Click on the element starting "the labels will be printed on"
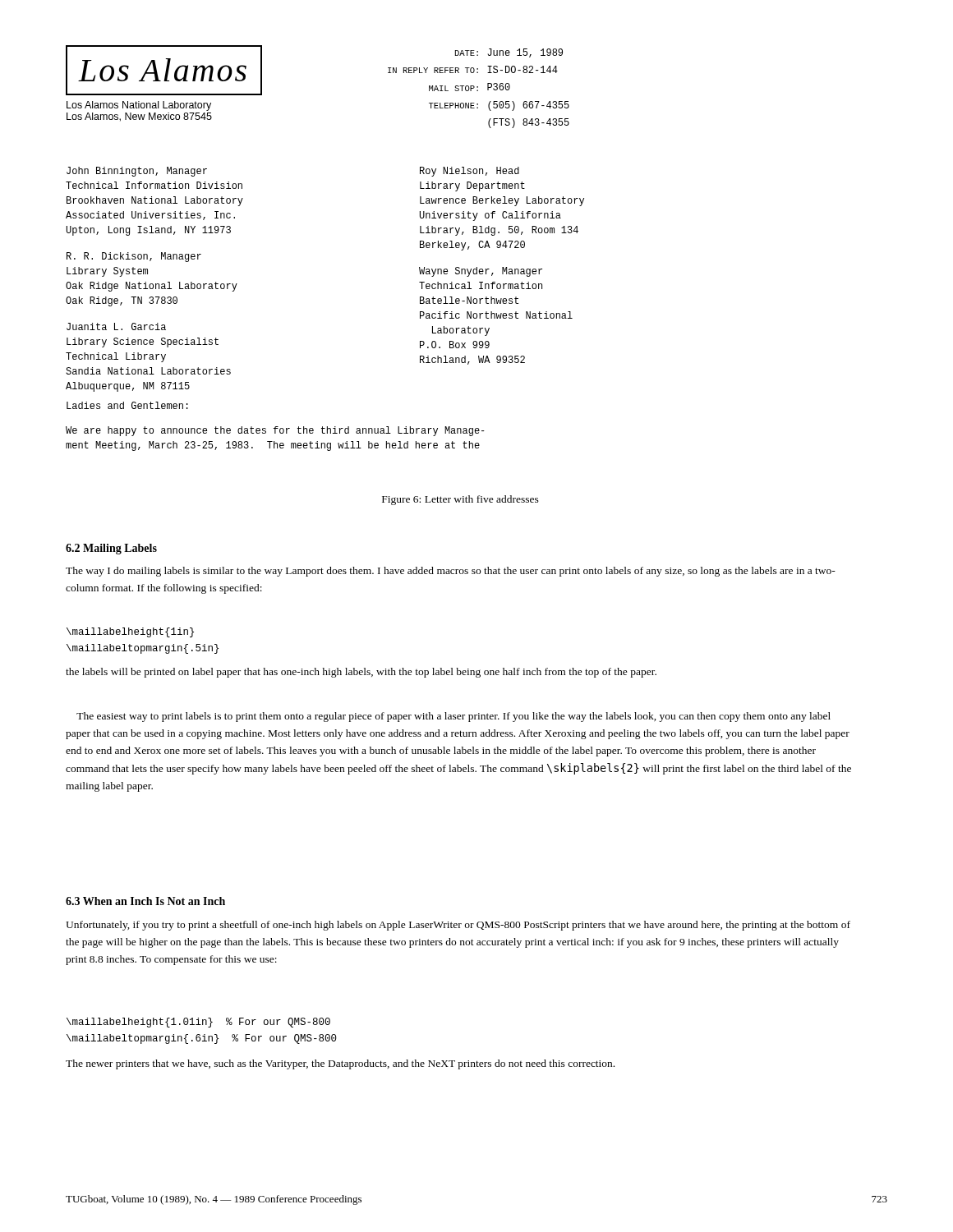 click(361, 671)
